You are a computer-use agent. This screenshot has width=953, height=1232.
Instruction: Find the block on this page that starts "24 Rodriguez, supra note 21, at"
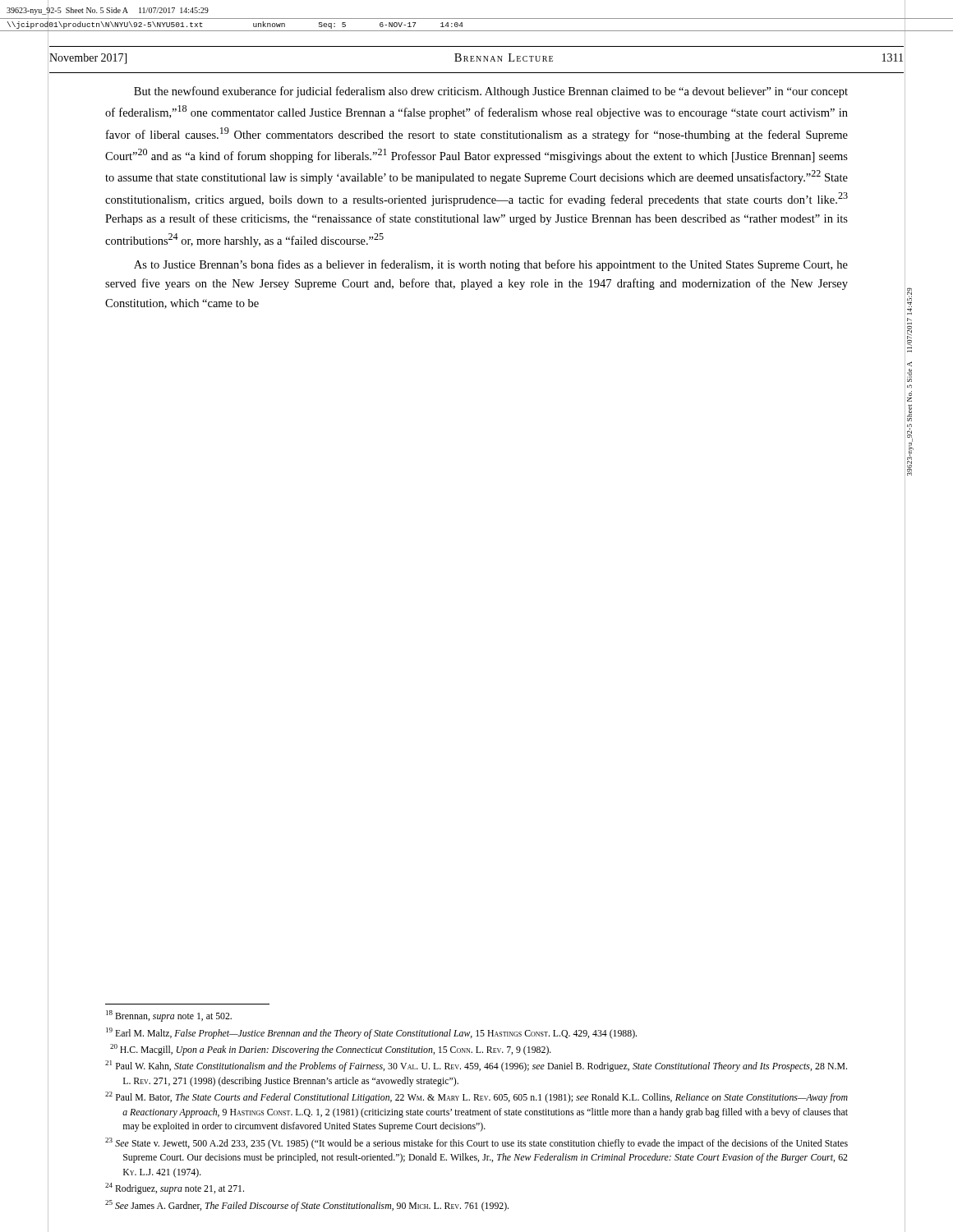[x=175, y=1188]
